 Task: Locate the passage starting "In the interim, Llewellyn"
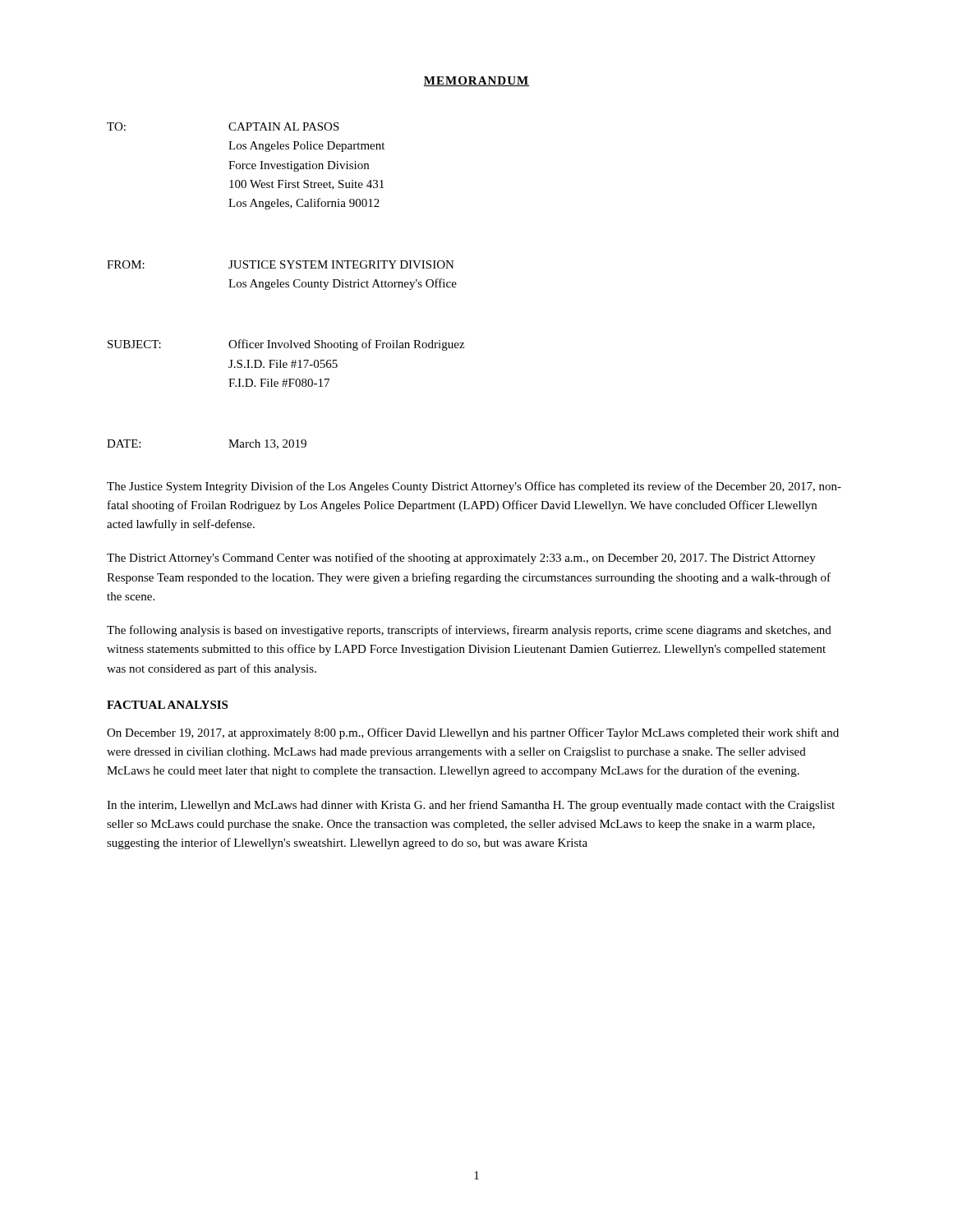[471, 824]
